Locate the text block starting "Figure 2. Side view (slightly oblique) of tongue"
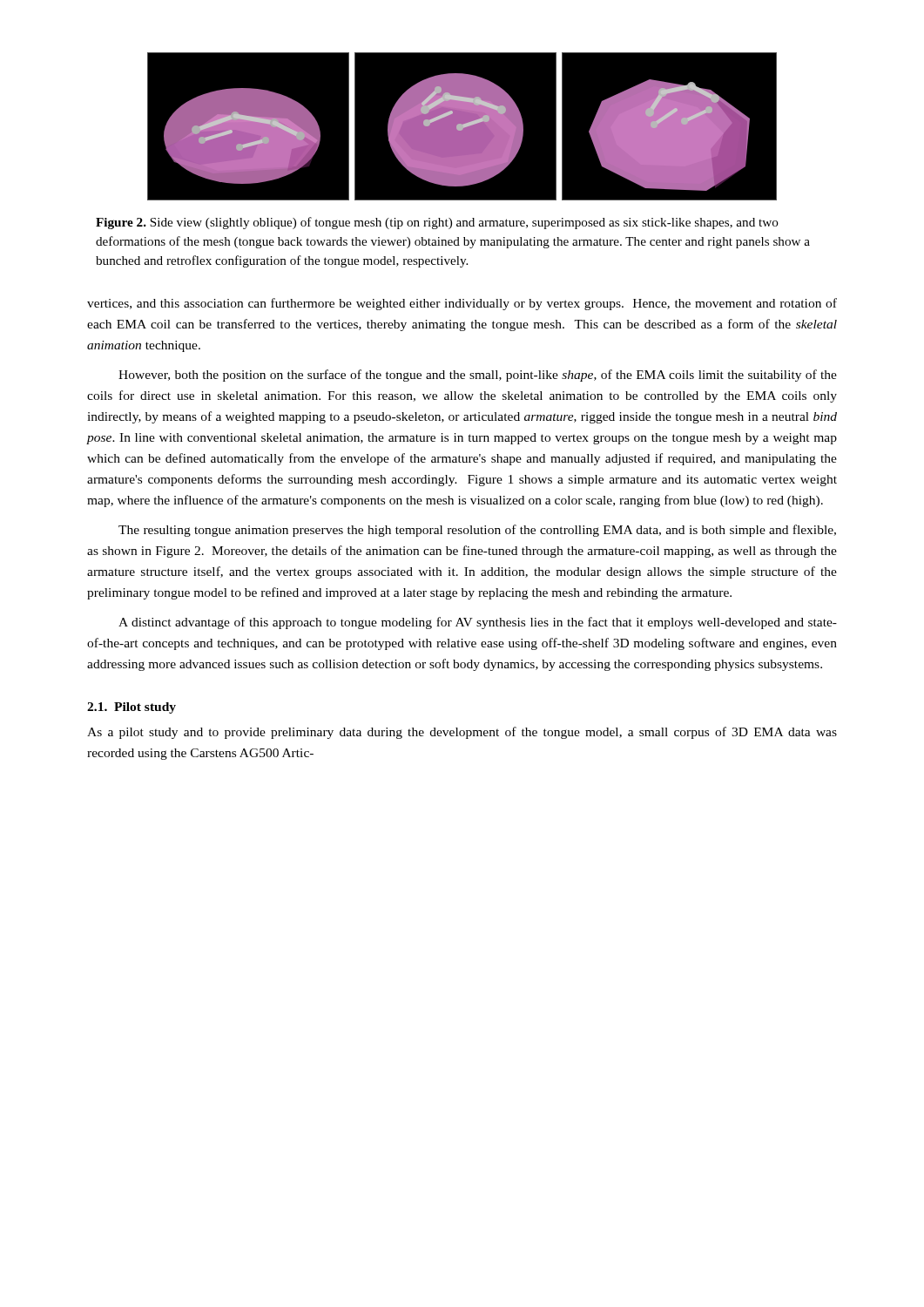Image resolution: width=924 pixels, height=1307 pixels. click(x=453, y=241)
